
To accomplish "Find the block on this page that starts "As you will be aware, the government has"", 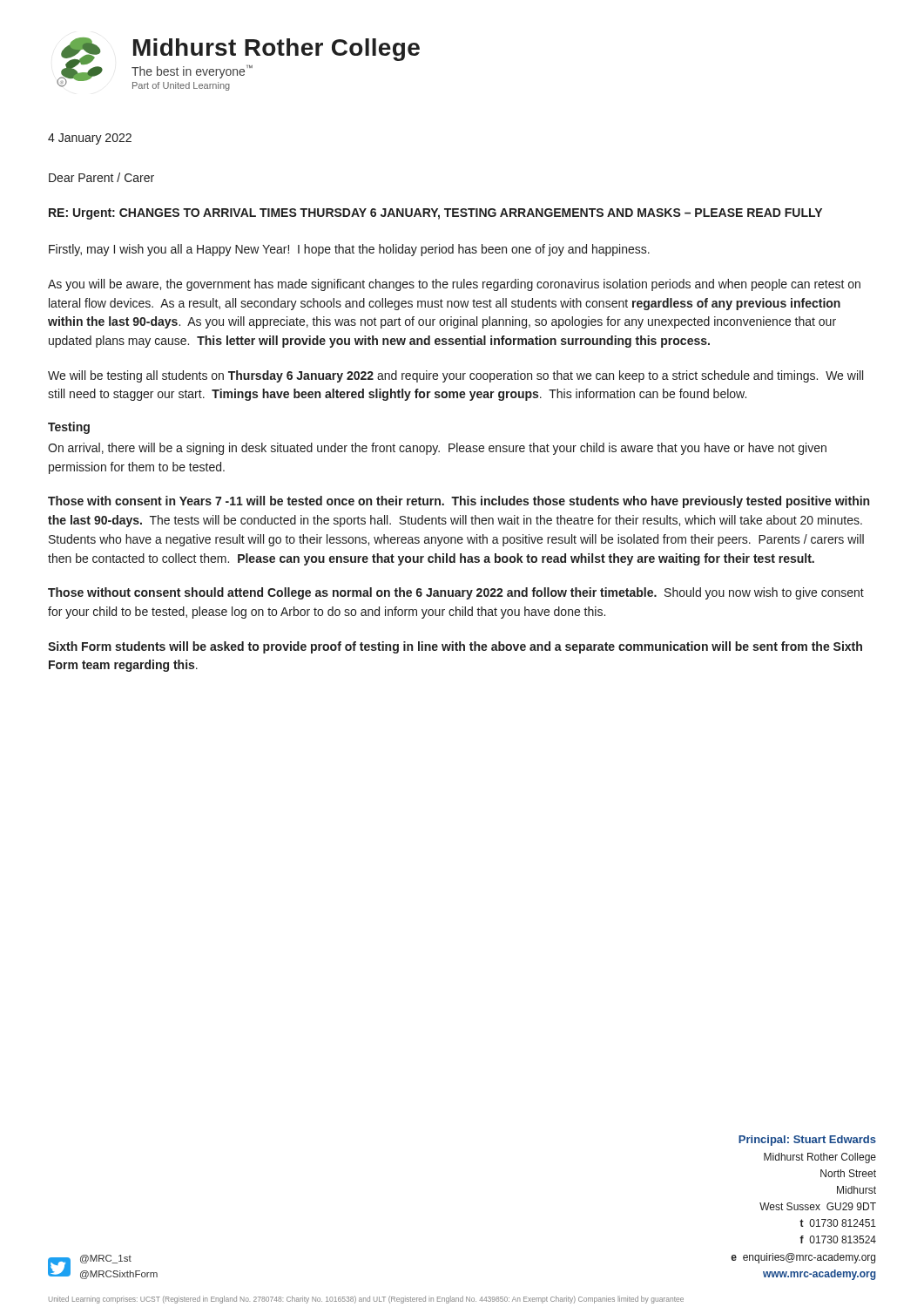I will (x=455, y=312).
